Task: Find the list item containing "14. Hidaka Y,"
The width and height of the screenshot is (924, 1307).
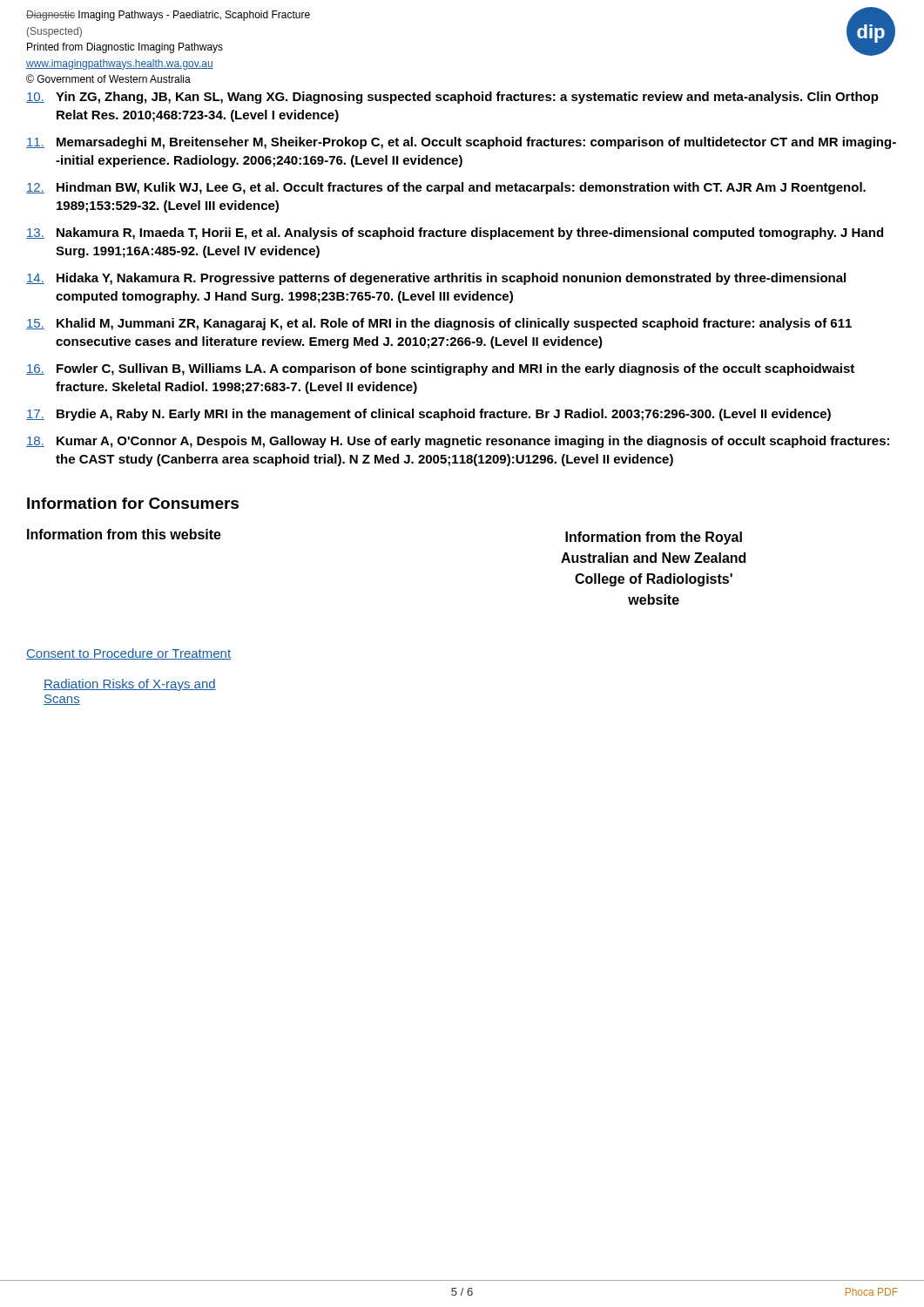Action: tap(462, 287)
